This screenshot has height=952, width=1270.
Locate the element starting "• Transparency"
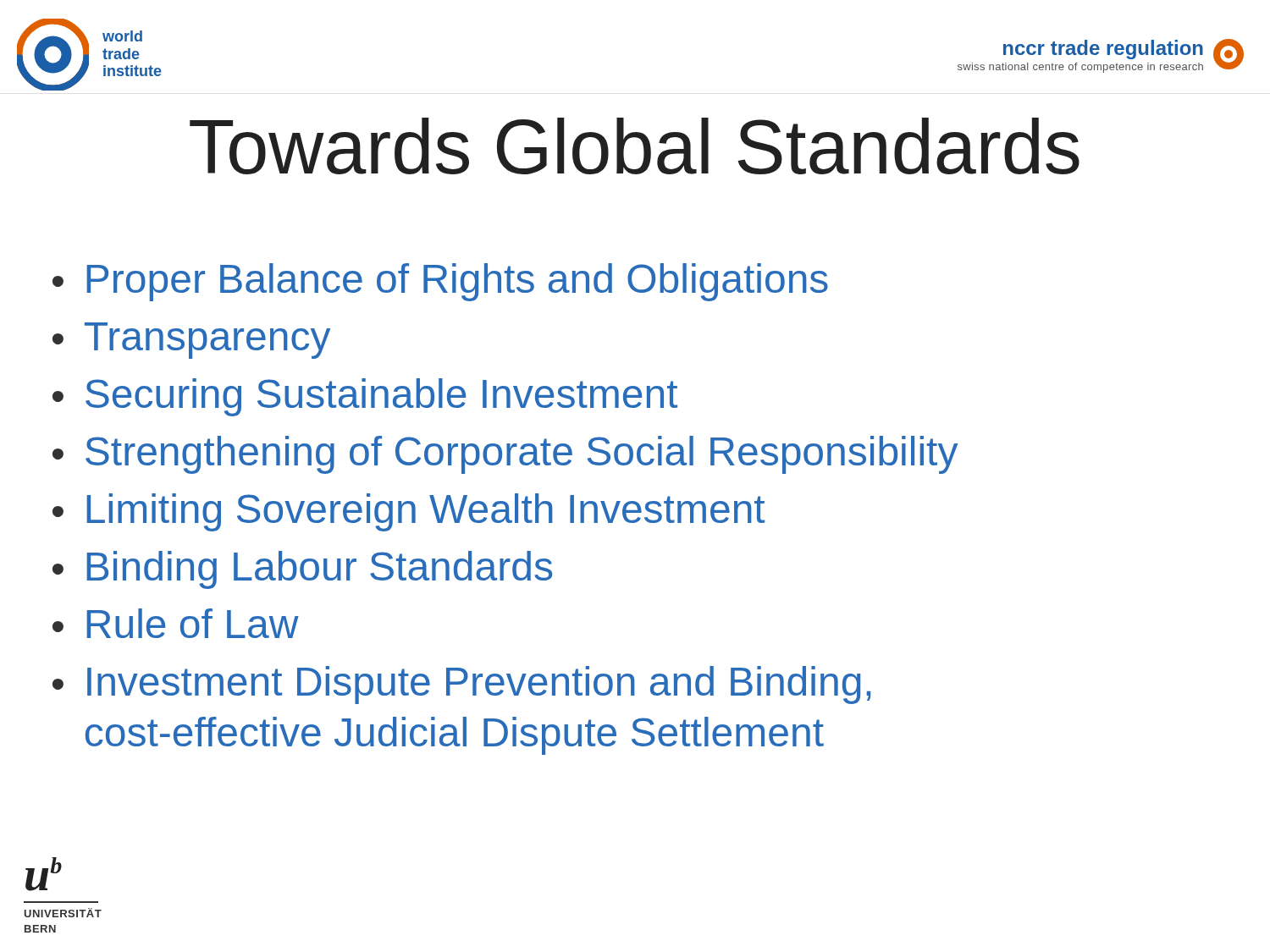pyautogui.click(x=191, y=337)
